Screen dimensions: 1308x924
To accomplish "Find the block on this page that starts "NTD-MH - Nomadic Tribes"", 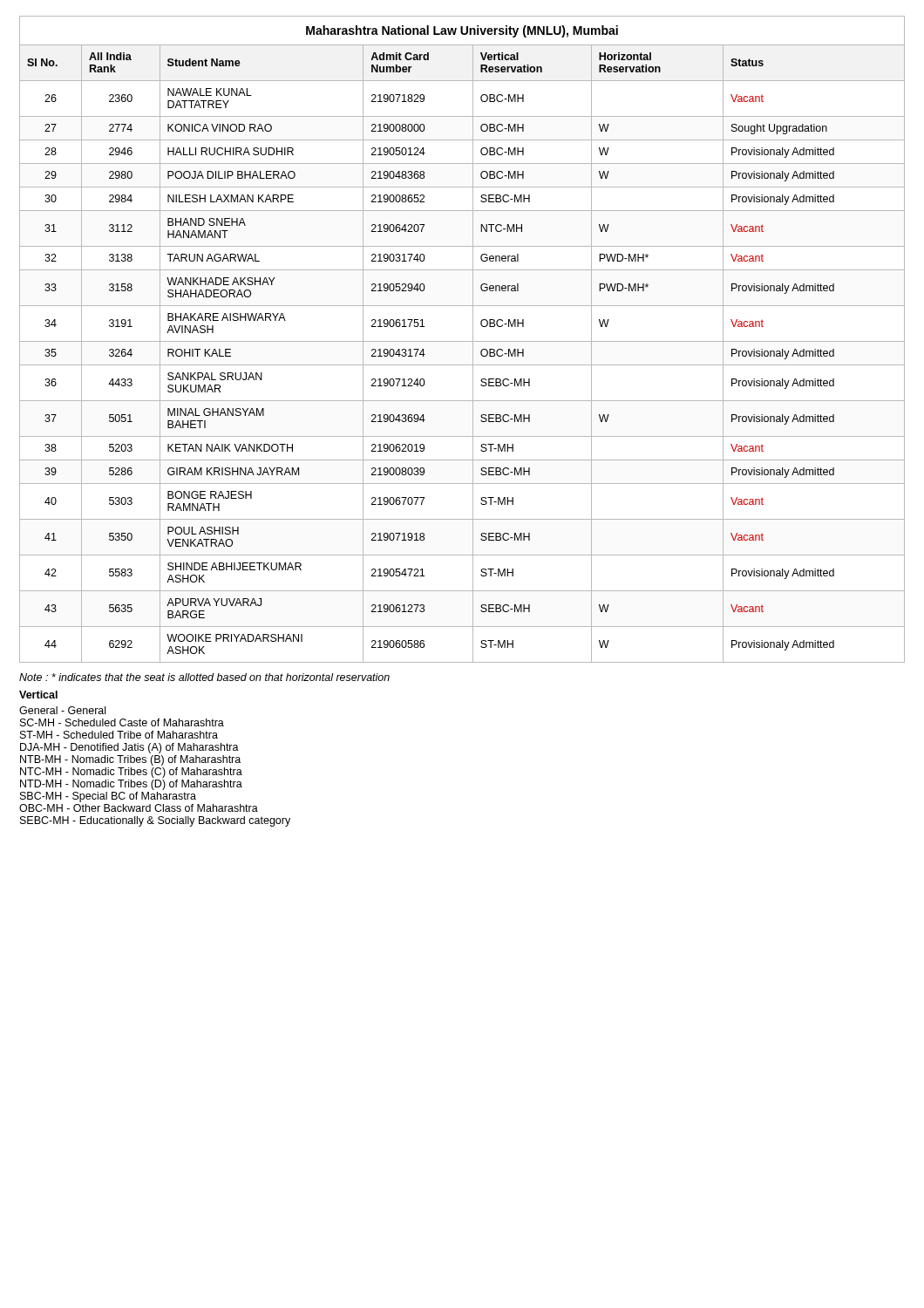I will pos(131,784).
